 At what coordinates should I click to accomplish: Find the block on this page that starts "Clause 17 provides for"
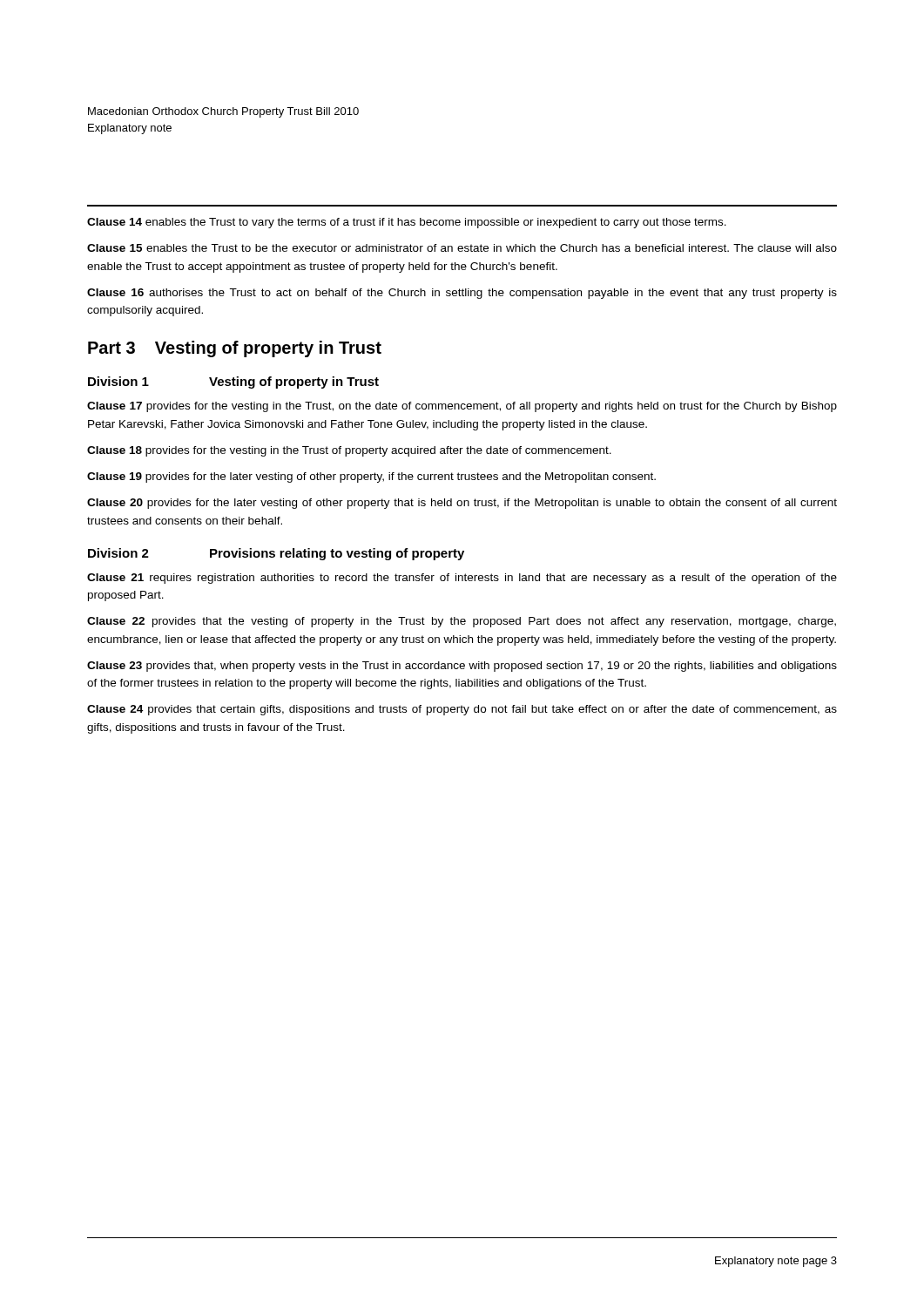[x=462, y=415]
